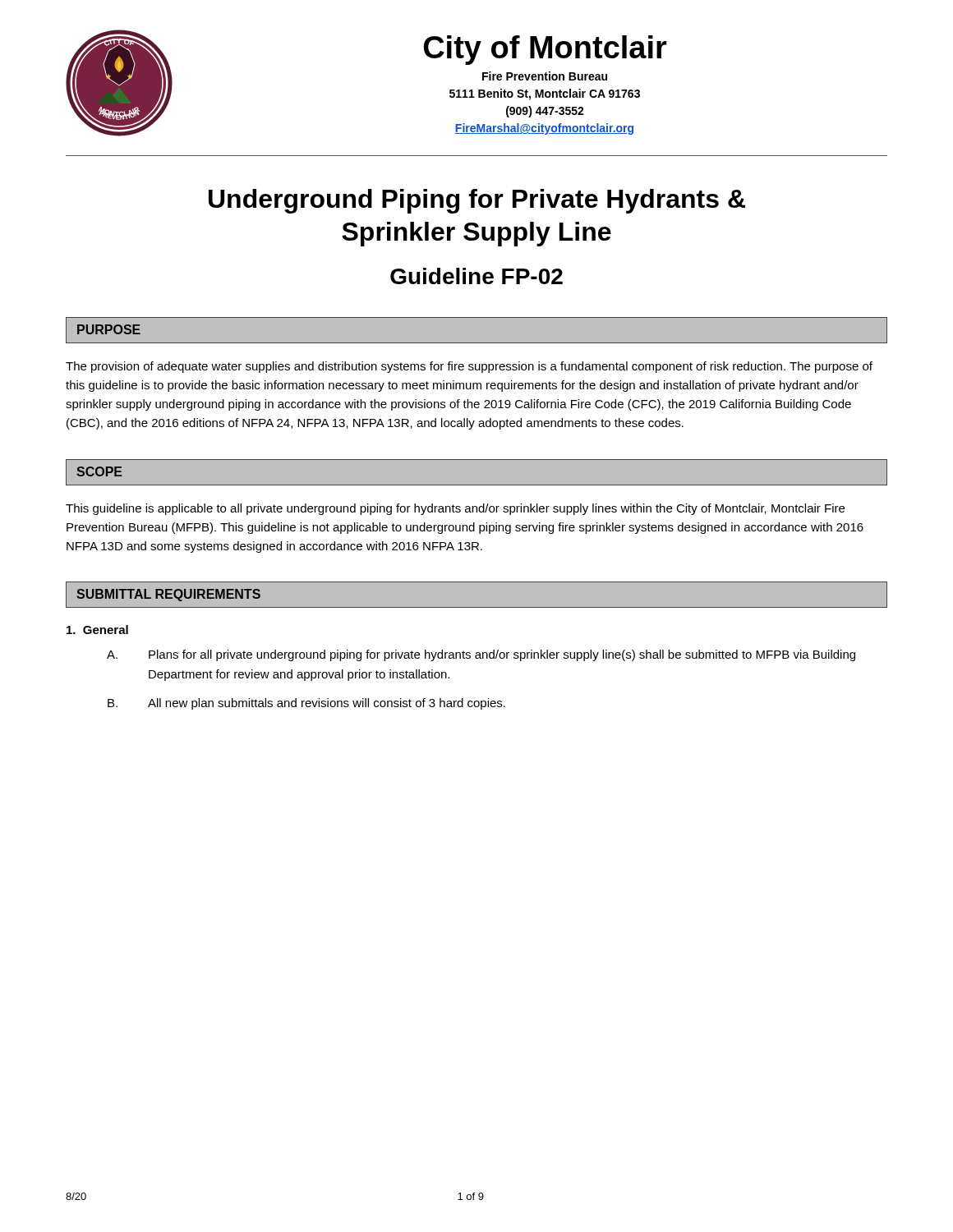The height and width of the screenshot is (1232, 953).
Task: Click on the title with the text "Underground Piping for"
Action: (476, 215)
